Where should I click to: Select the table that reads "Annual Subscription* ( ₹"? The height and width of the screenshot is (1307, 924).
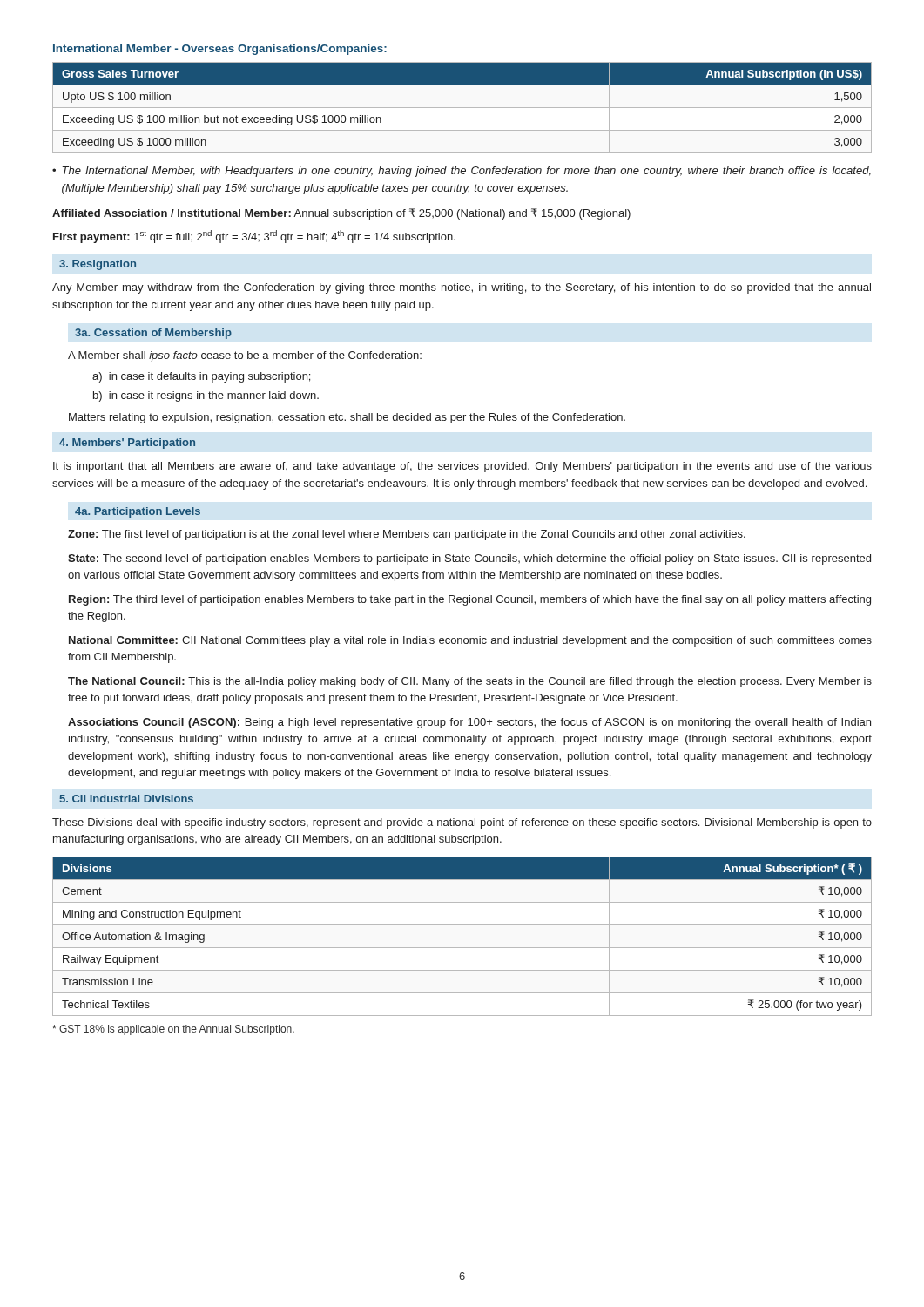click(x=462, y=936)
